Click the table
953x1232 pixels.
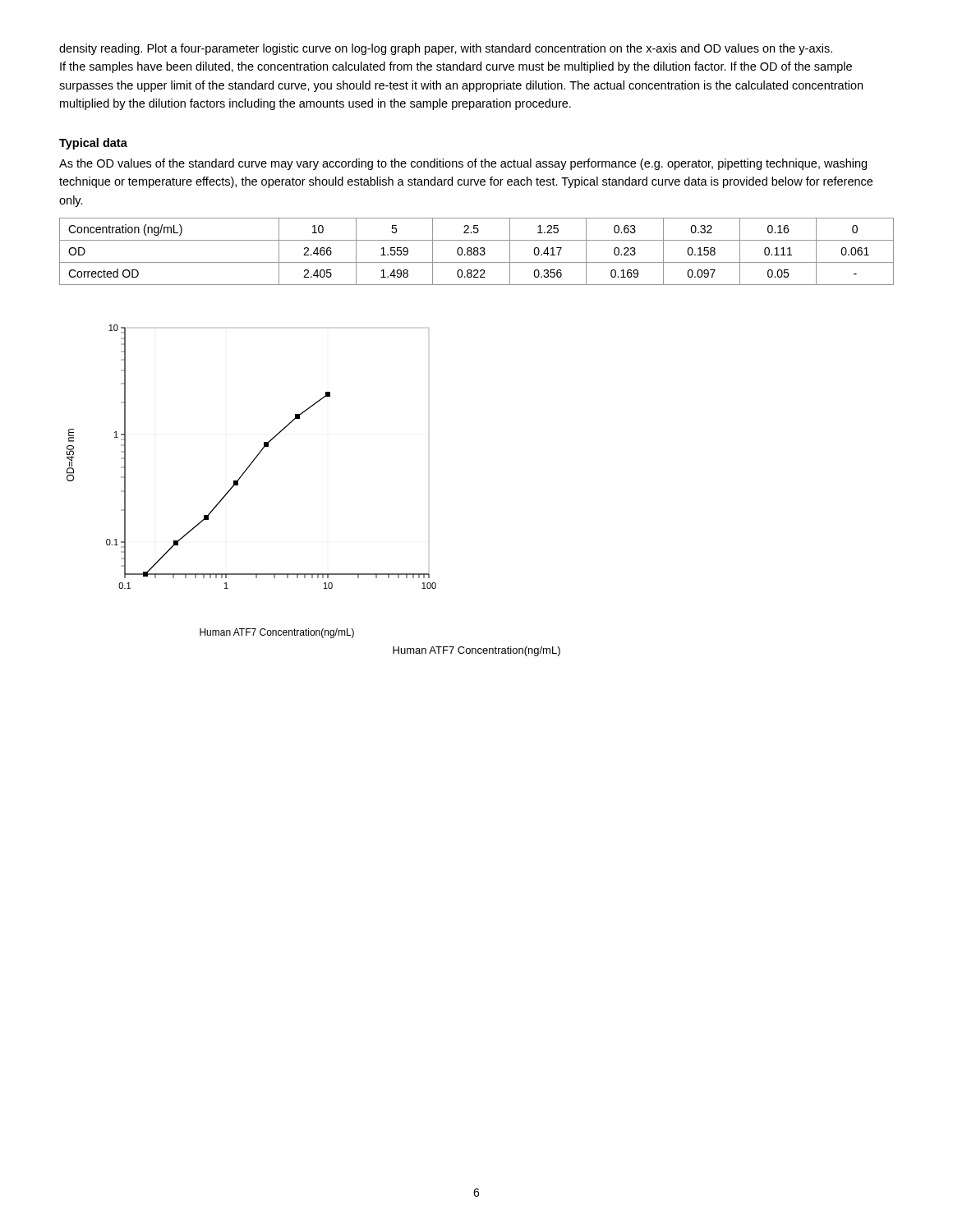pyautogui.click(x=476, y=252)
